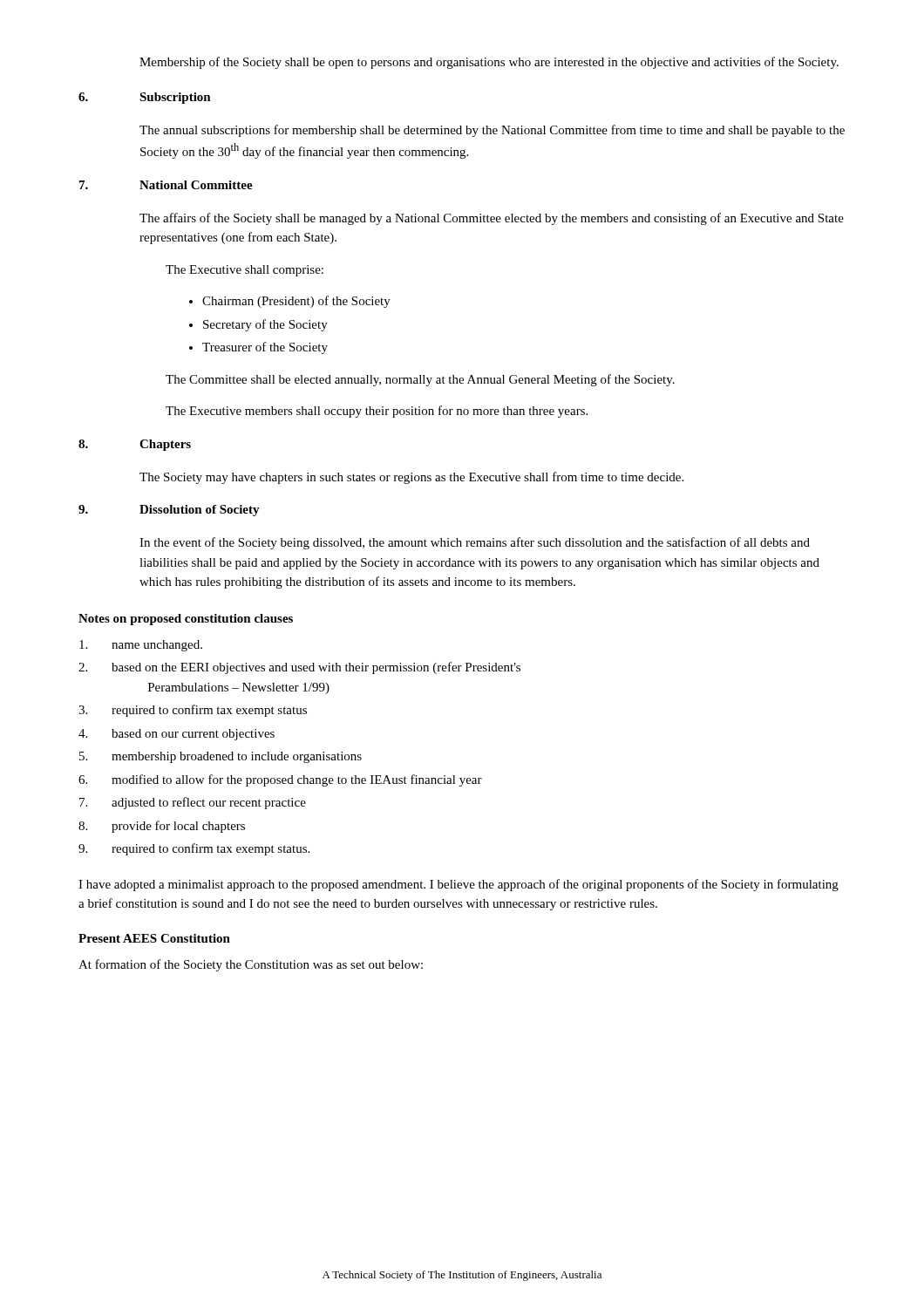This screenshot has height=1308, width=924.
Task: Point to "Secretary of the Society"
Action: point(258,325)
